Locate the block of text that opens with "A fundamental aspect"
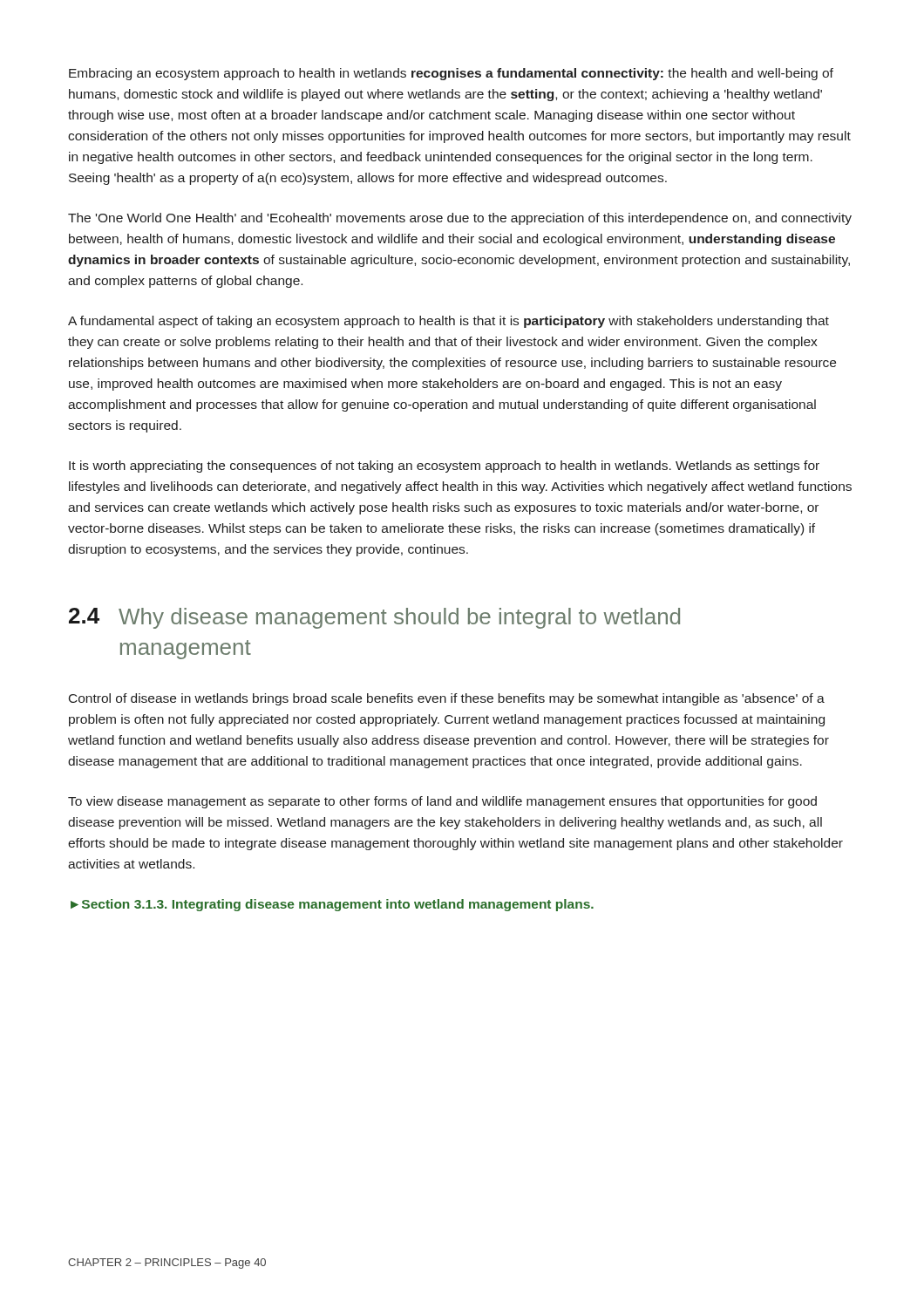Image resolution: width=924 pixels, height=1308 pixels. click(452, 373)
